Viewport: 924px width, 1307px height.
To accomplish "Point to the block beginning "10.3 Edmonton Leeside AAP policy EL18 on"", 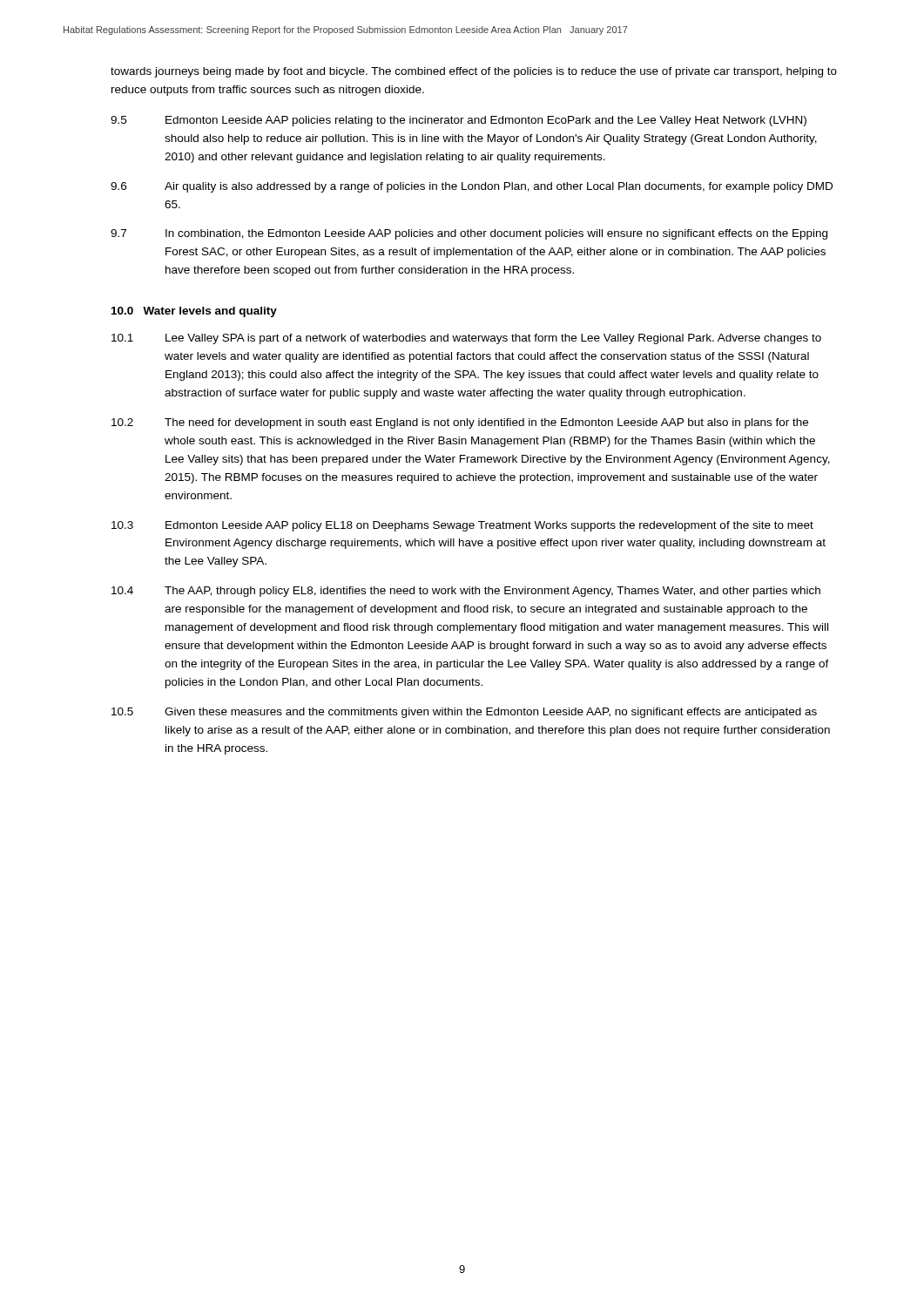I will (474, 544).
